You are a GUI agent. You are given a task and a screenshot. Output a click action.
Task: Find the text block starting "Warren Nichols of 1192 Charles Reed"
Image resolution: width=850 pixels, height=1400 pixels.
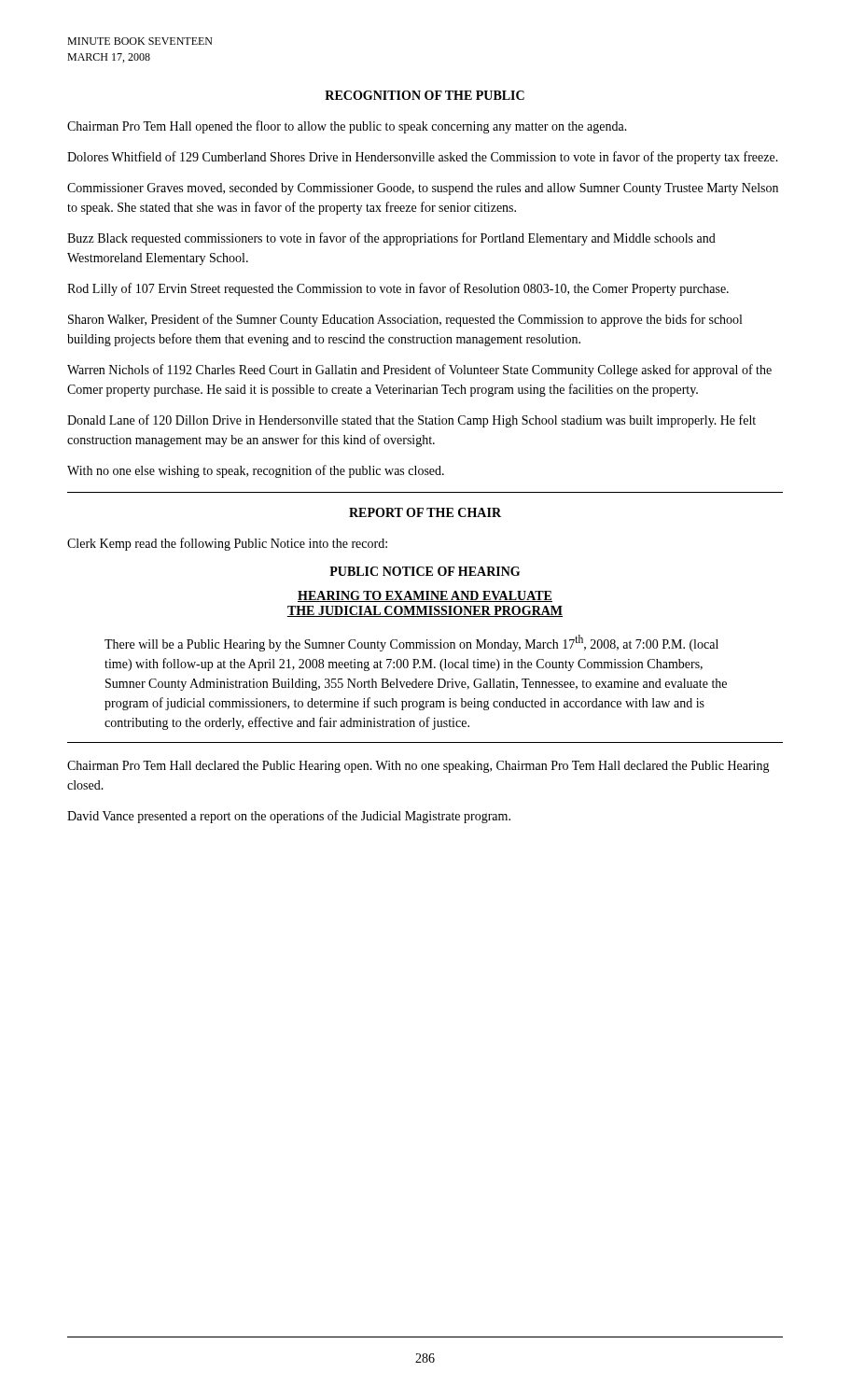click(x=420, y=380)
